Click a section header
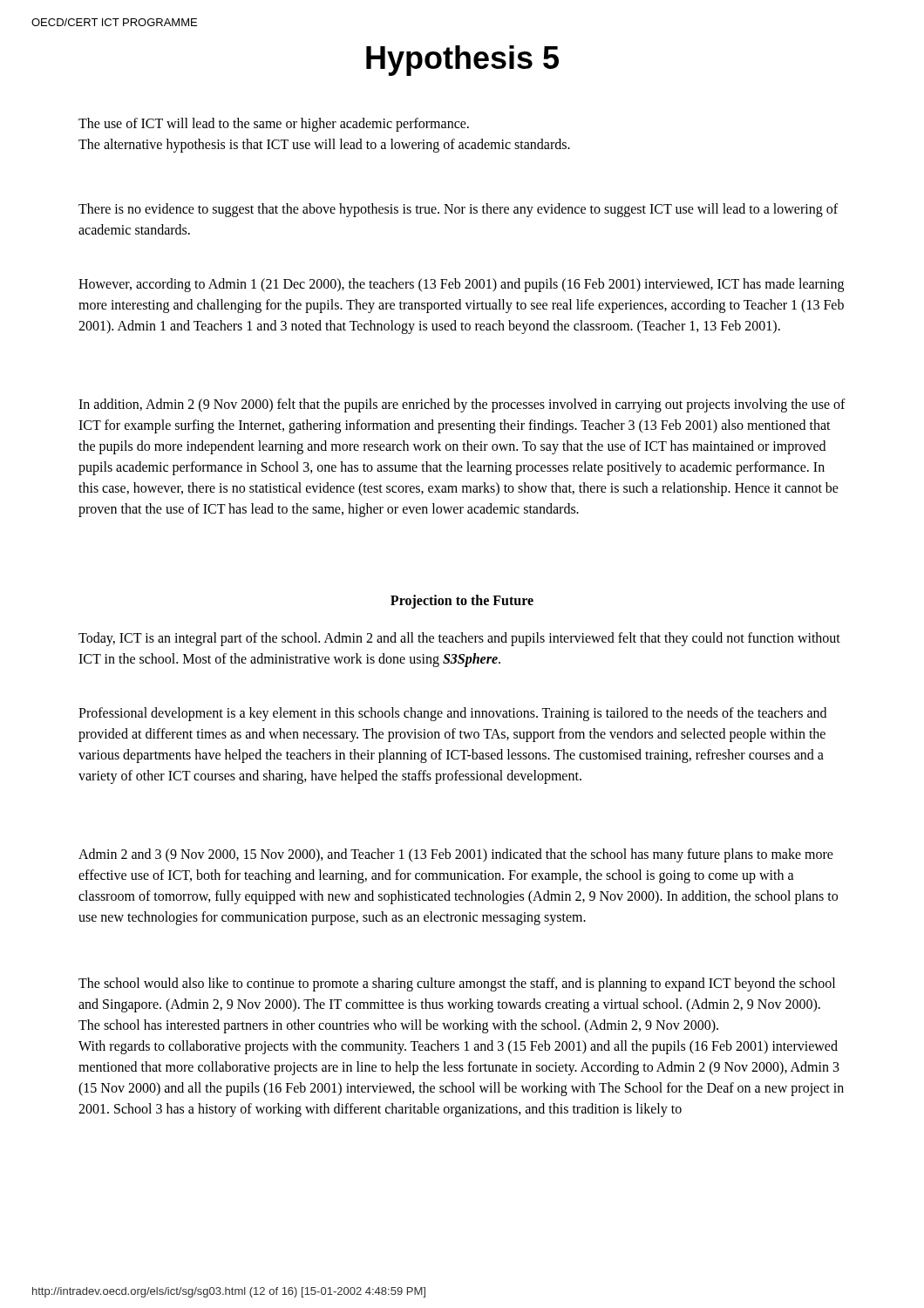The image size is (924, 1308). (462, 600)
